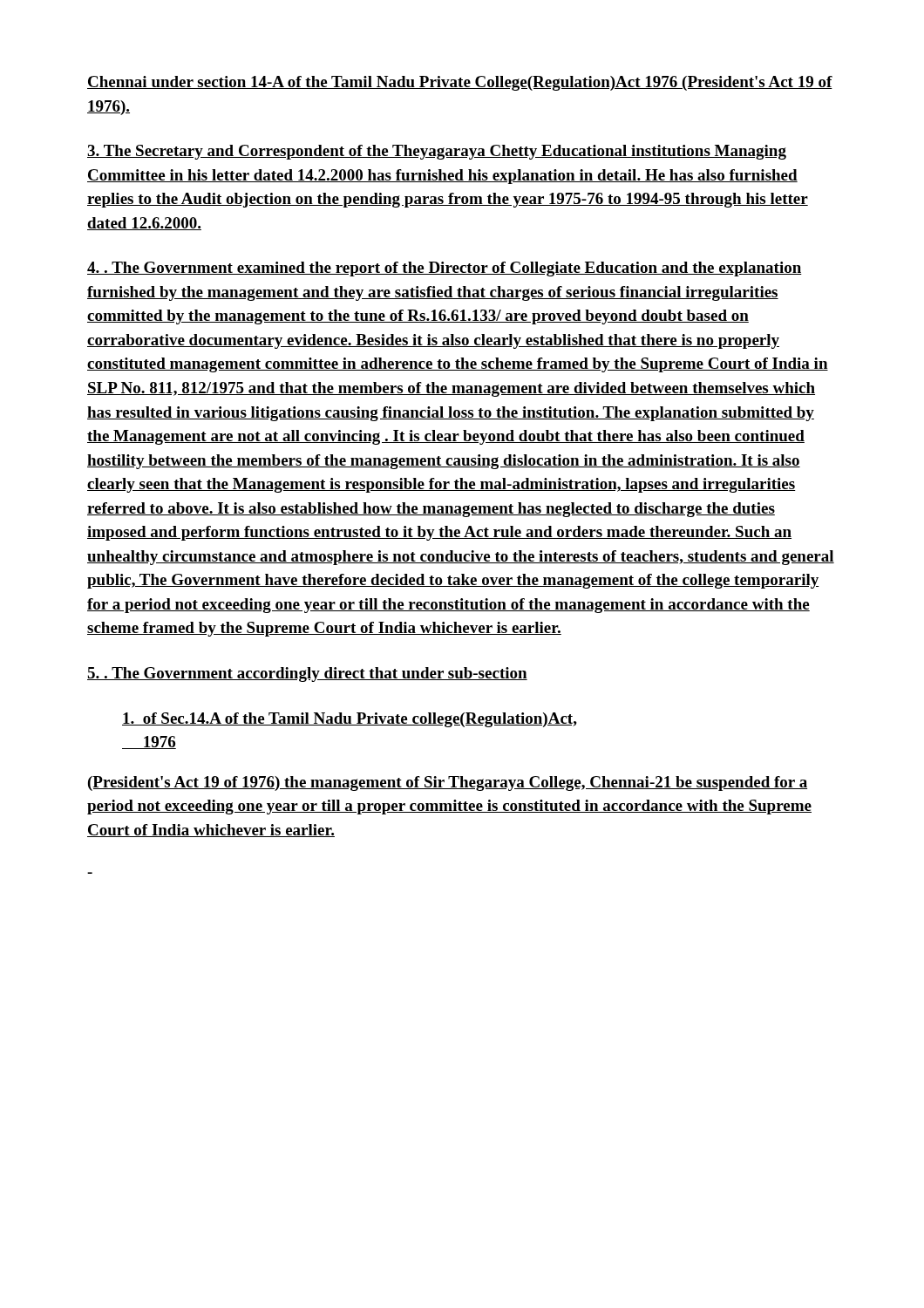Point to the block beginning "Chennai under section 14-A of the Tamil Nadu"
Screen dimensions: 1308x924
coord(460,94)
